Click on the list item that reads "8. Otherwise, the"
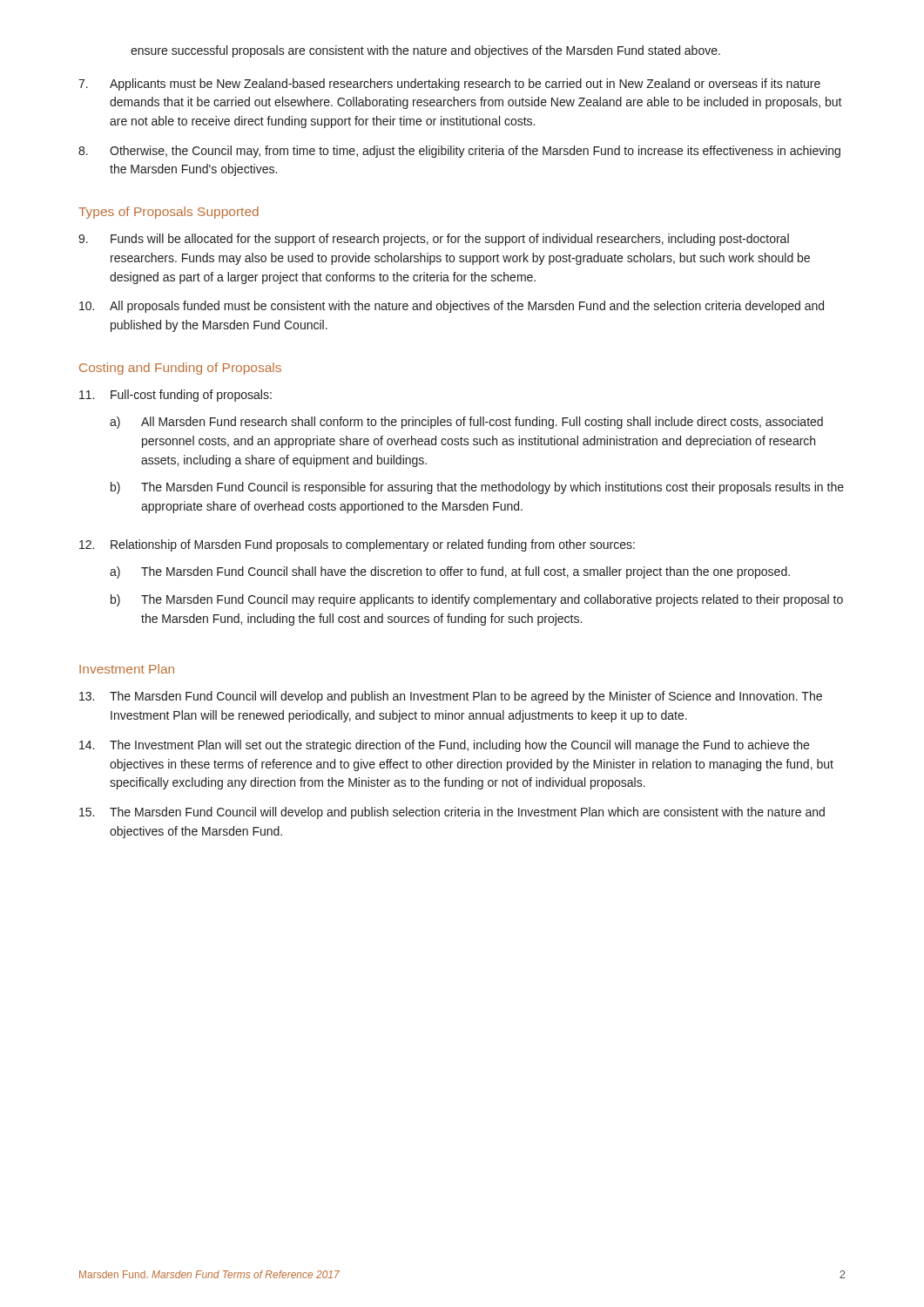This screenshot has height=1307, width=924. (462, 161)
